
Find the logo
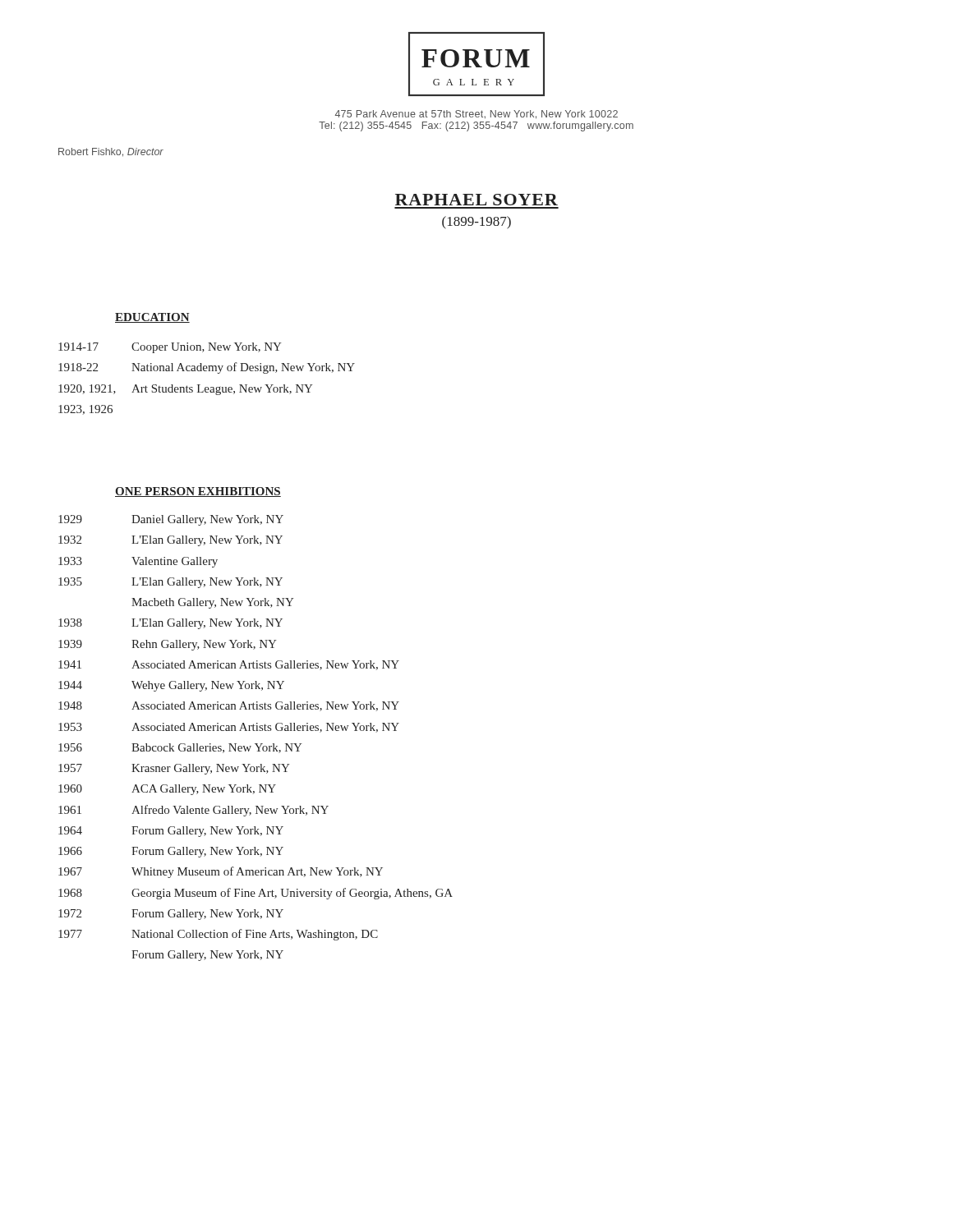click(476, 66)
